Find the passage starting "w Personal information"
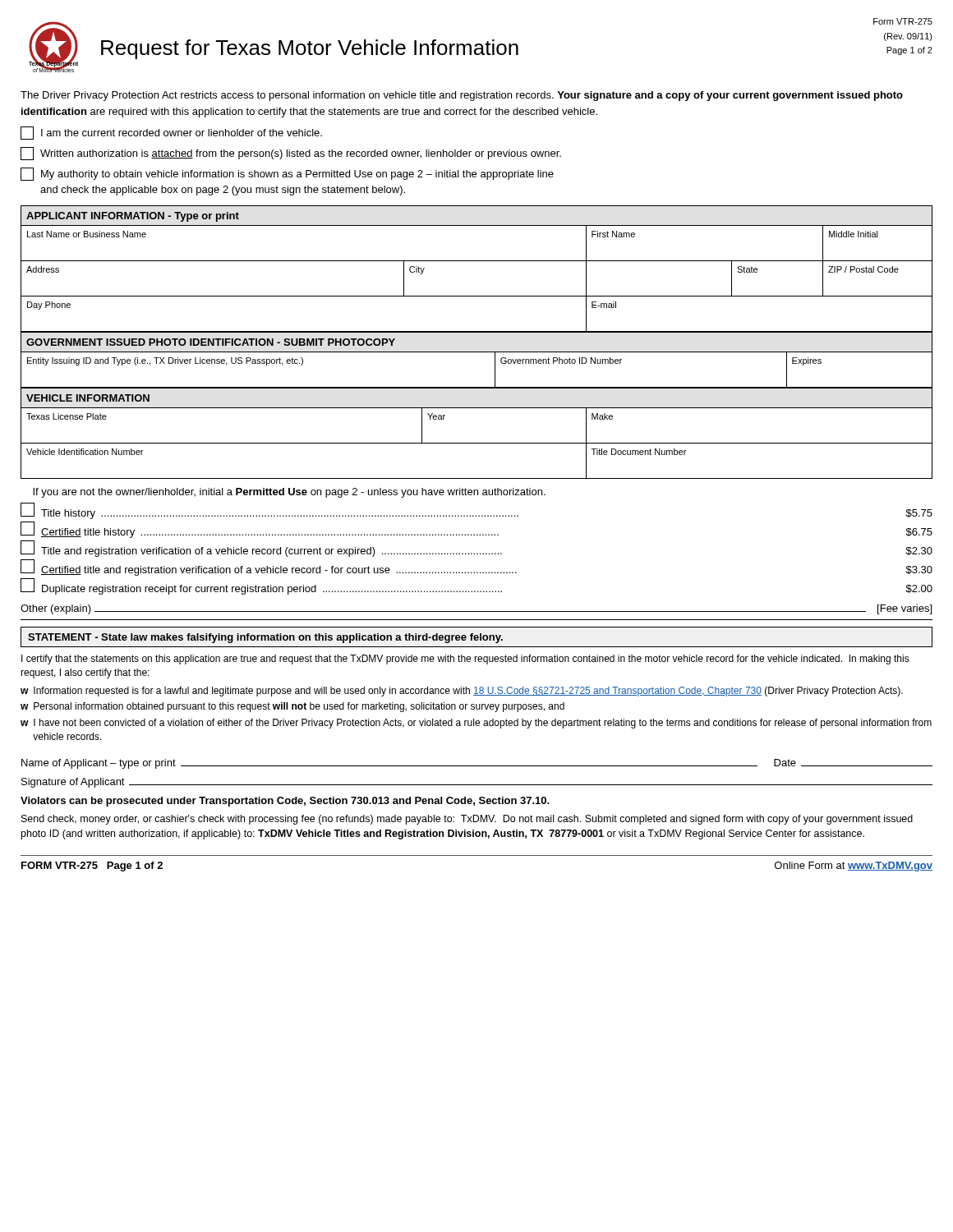 click(293, 707)
